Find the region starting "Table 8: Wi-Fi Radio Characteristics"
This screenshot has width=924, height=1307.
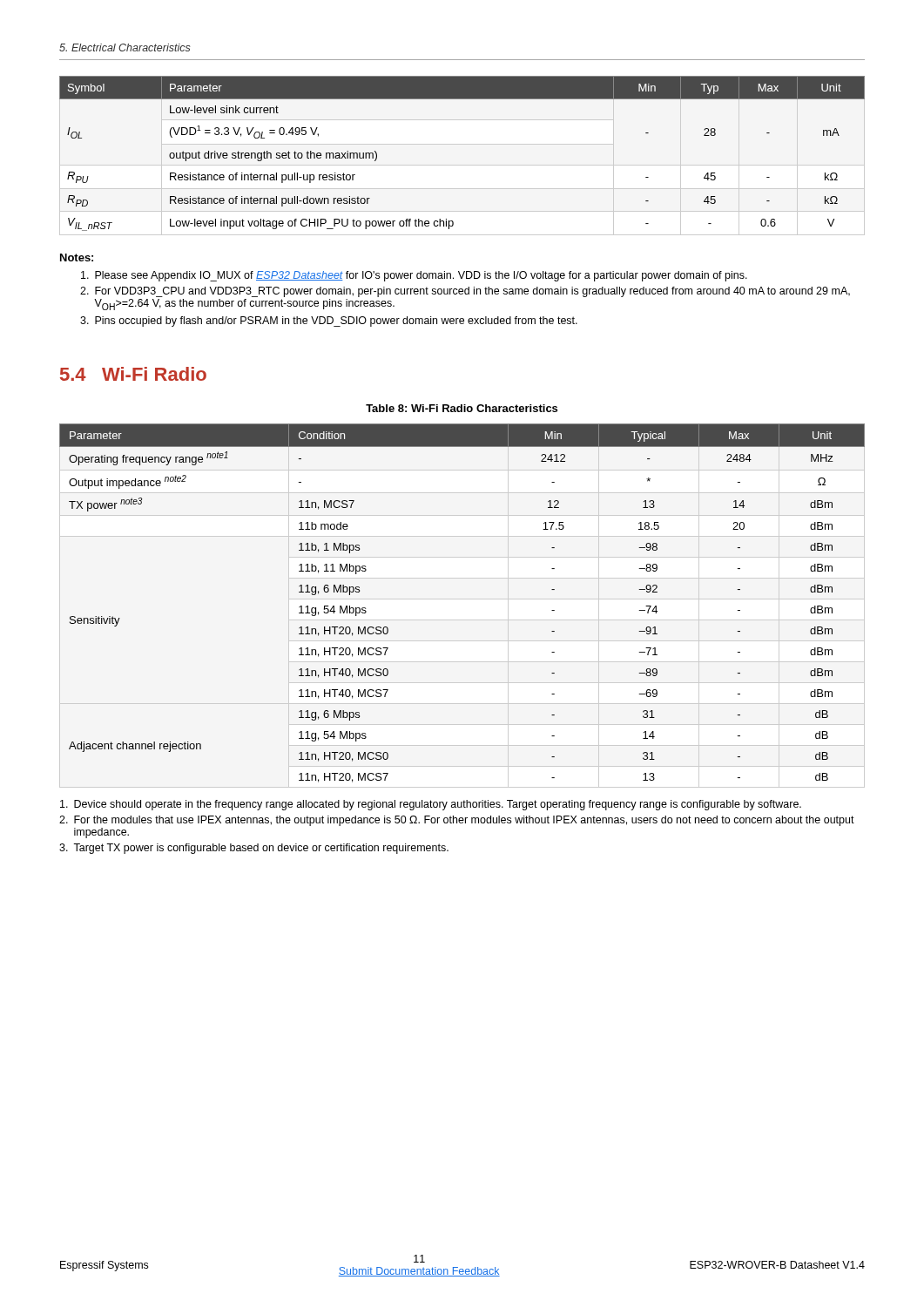(x=462, y=408)
